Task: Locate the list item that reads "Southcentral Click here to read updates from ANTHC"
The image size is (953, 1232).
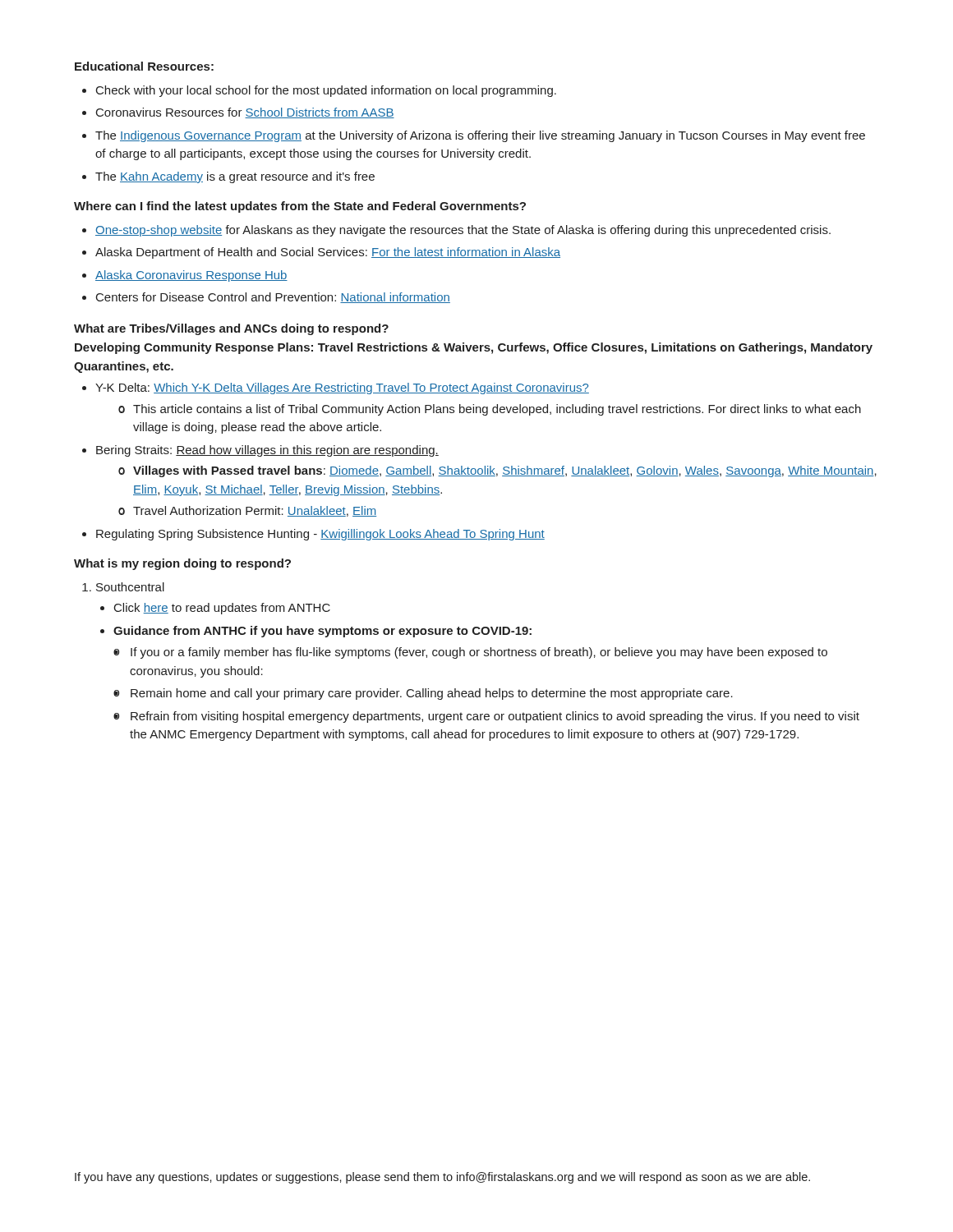Action: tap(476, 661)
